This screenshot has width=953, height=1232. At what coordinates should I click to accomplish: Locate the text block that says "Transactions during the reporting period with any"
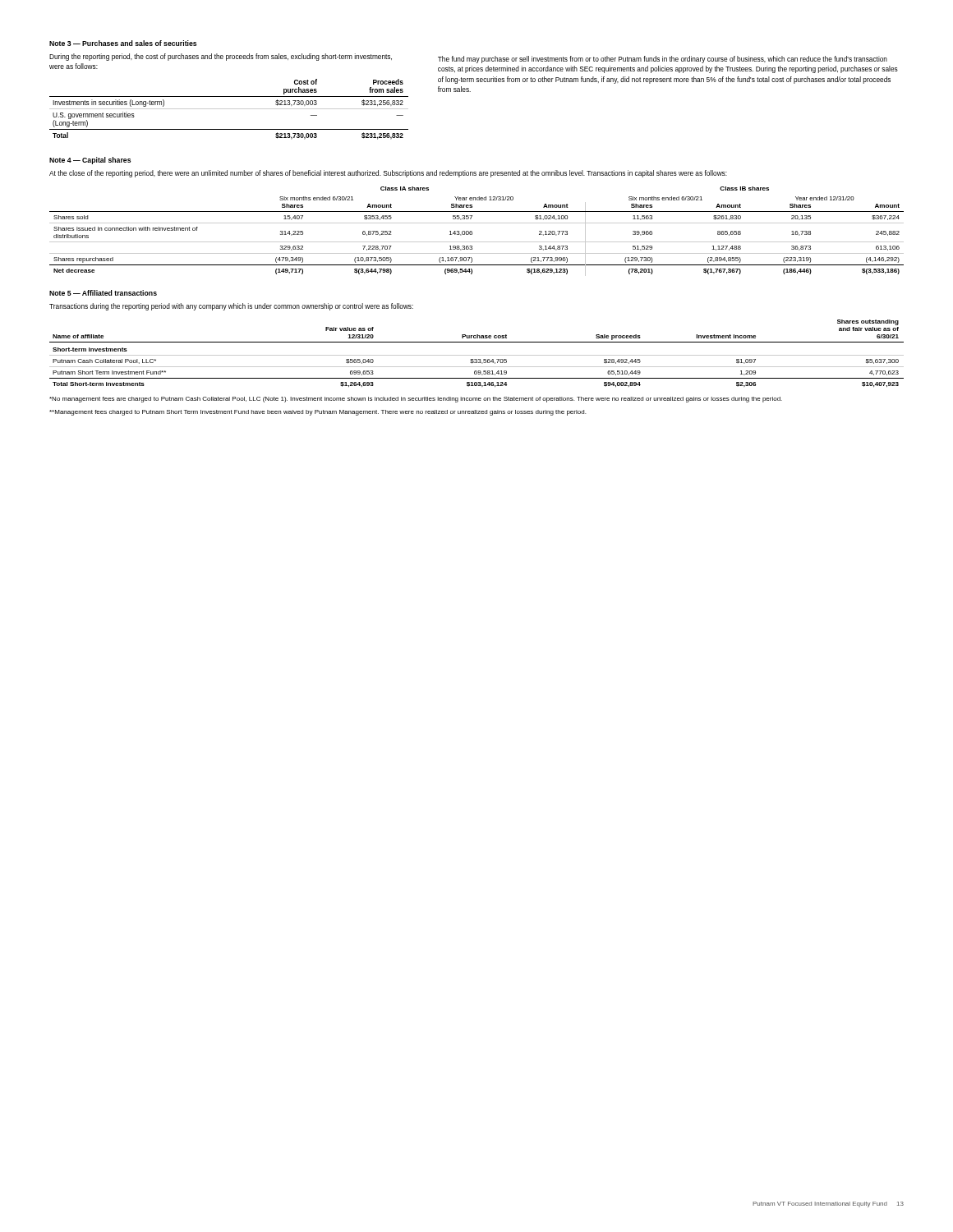coord(231,306)
